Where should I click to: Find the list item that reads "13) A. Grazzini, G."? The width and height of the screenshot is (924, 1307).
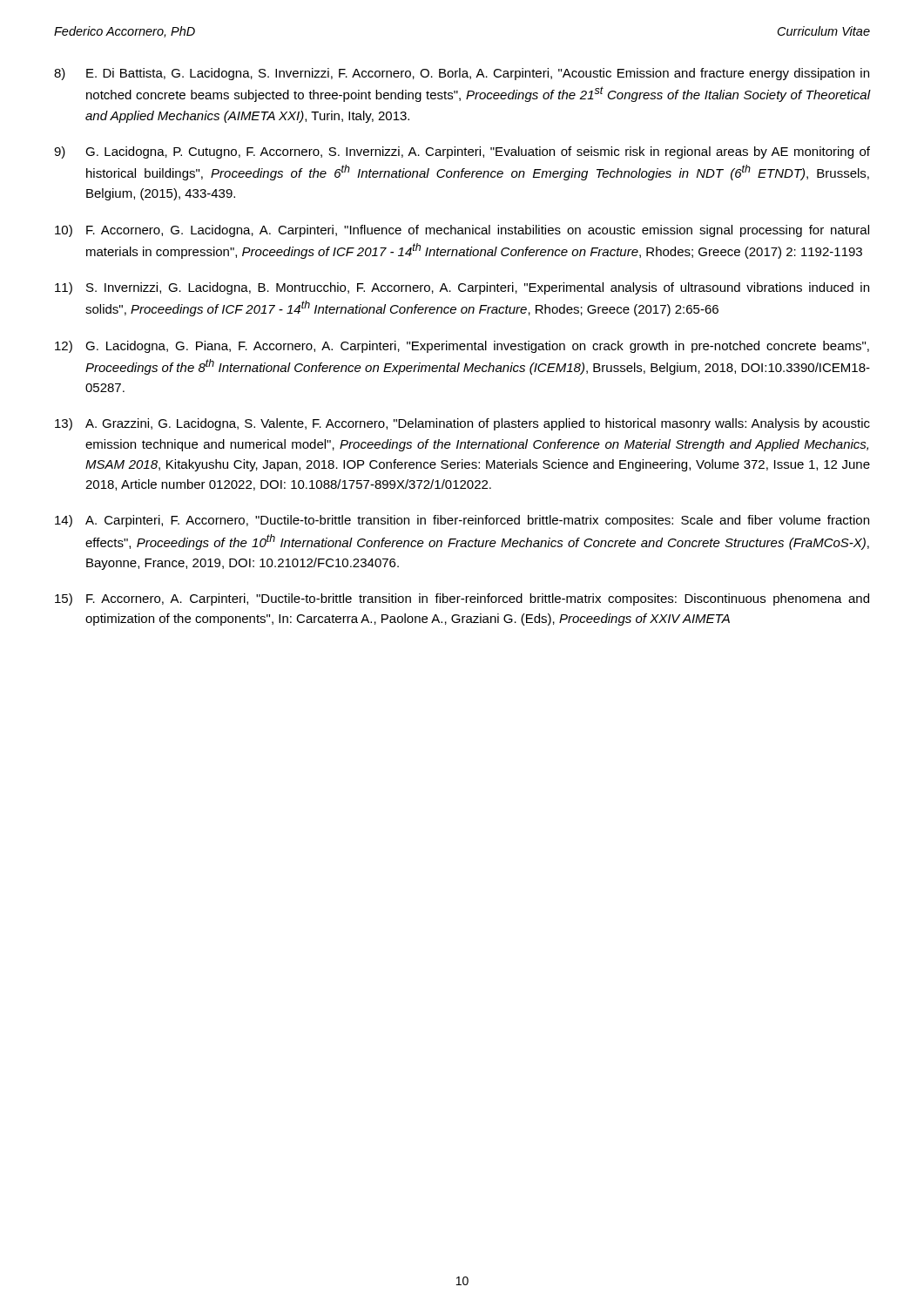(x=462, y=454)
